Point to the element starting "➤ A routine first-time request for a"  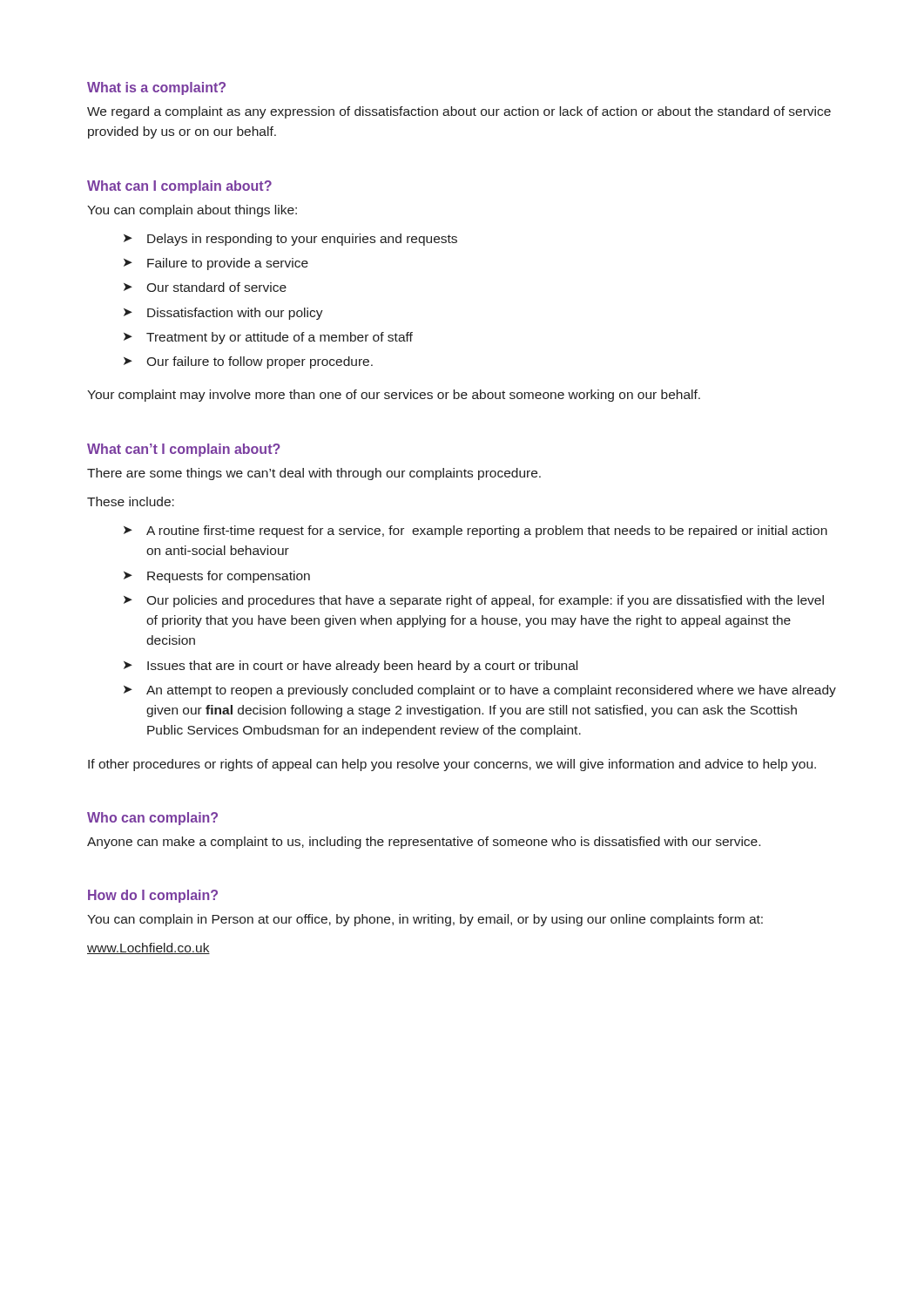point(479,540)
